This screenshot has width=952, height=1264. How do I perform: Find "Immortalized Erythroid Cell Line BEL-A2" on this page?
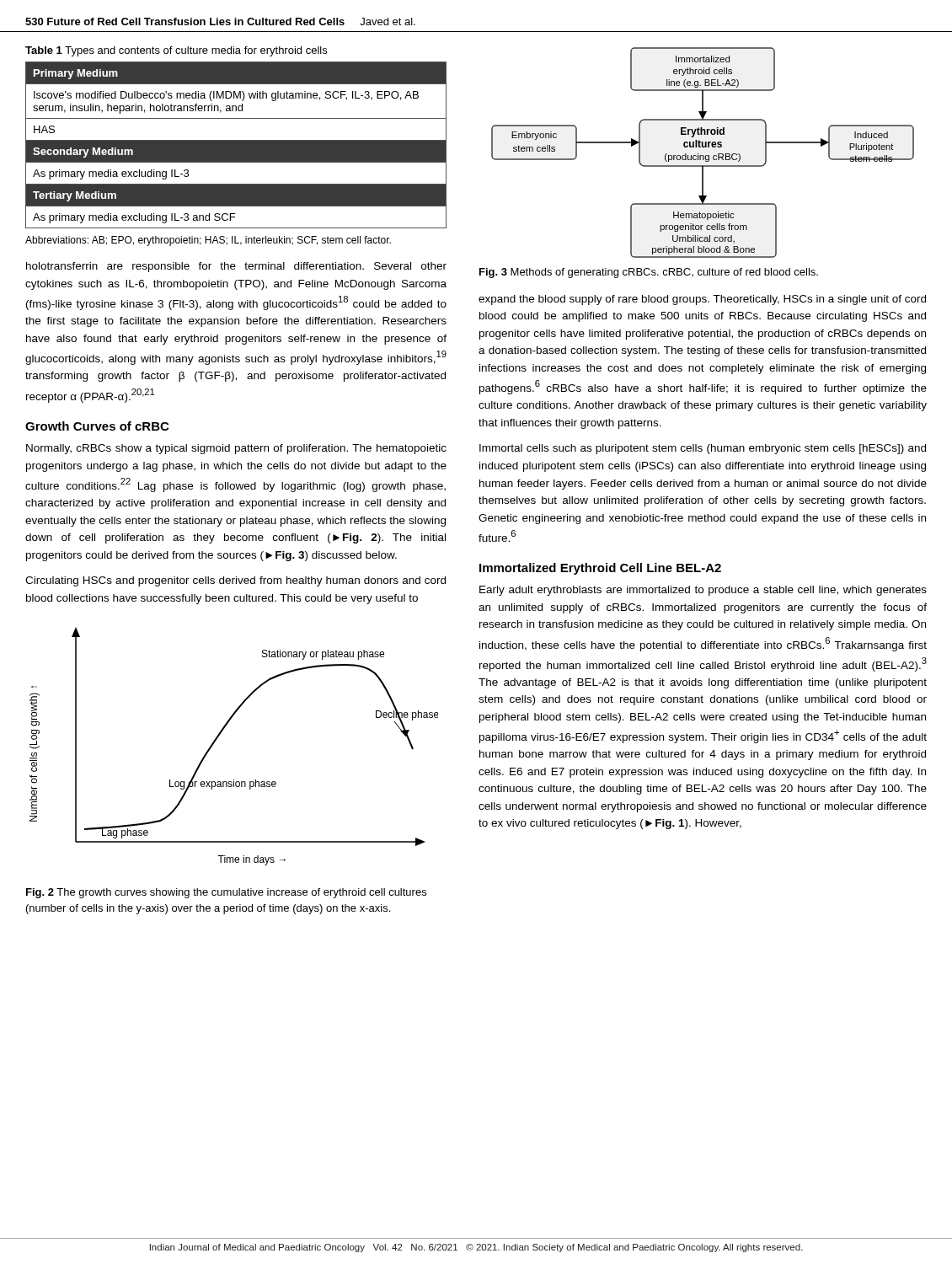(x=600, y=568)
